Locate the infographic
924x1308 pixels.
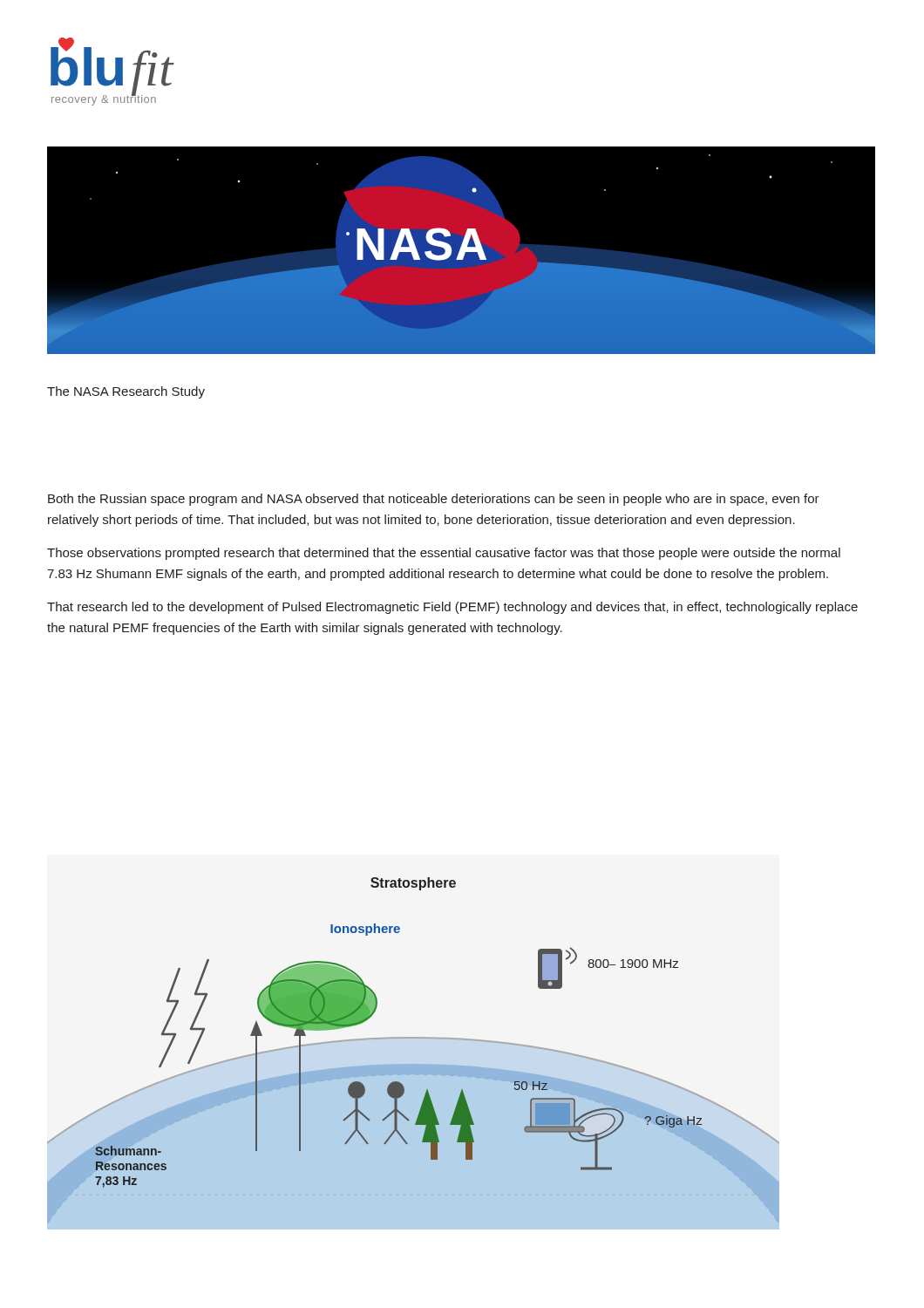tap(413, 1042)
